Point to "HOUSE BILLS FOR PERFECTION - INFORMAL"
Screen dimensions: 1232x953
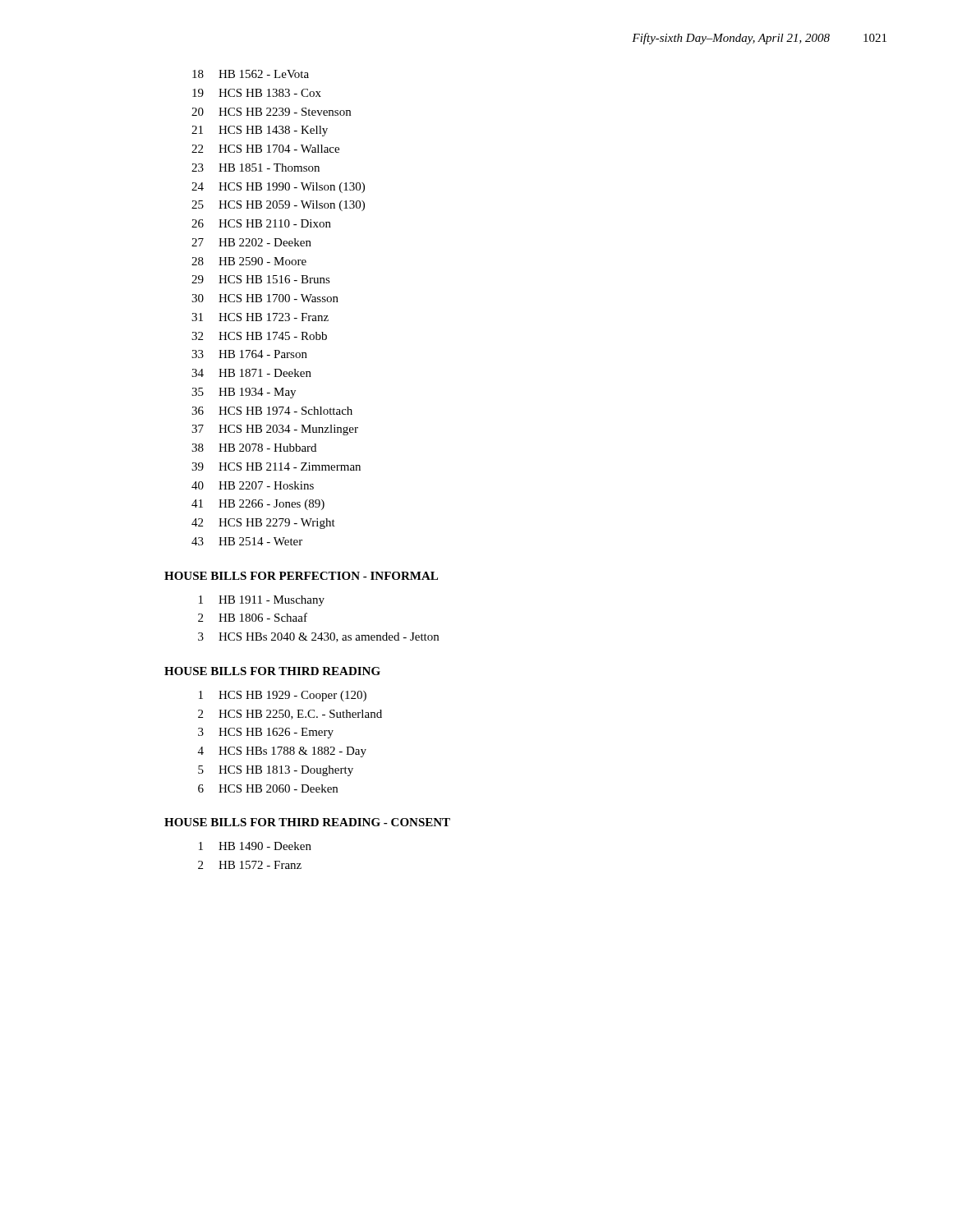tap(301, 575)
